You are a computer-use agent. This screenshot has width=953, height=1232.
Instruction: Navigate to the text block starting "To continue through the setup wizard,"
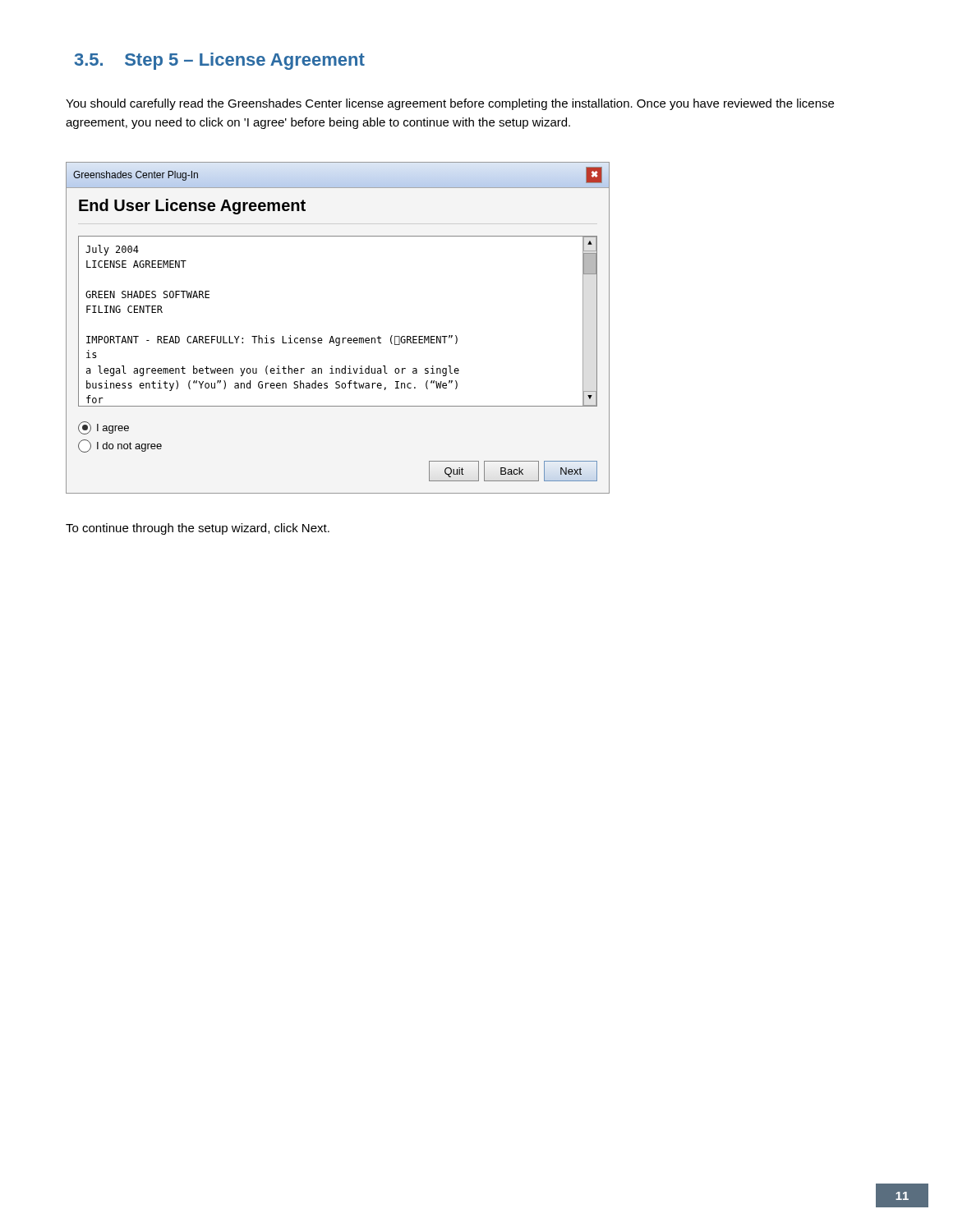pos(198,527)
